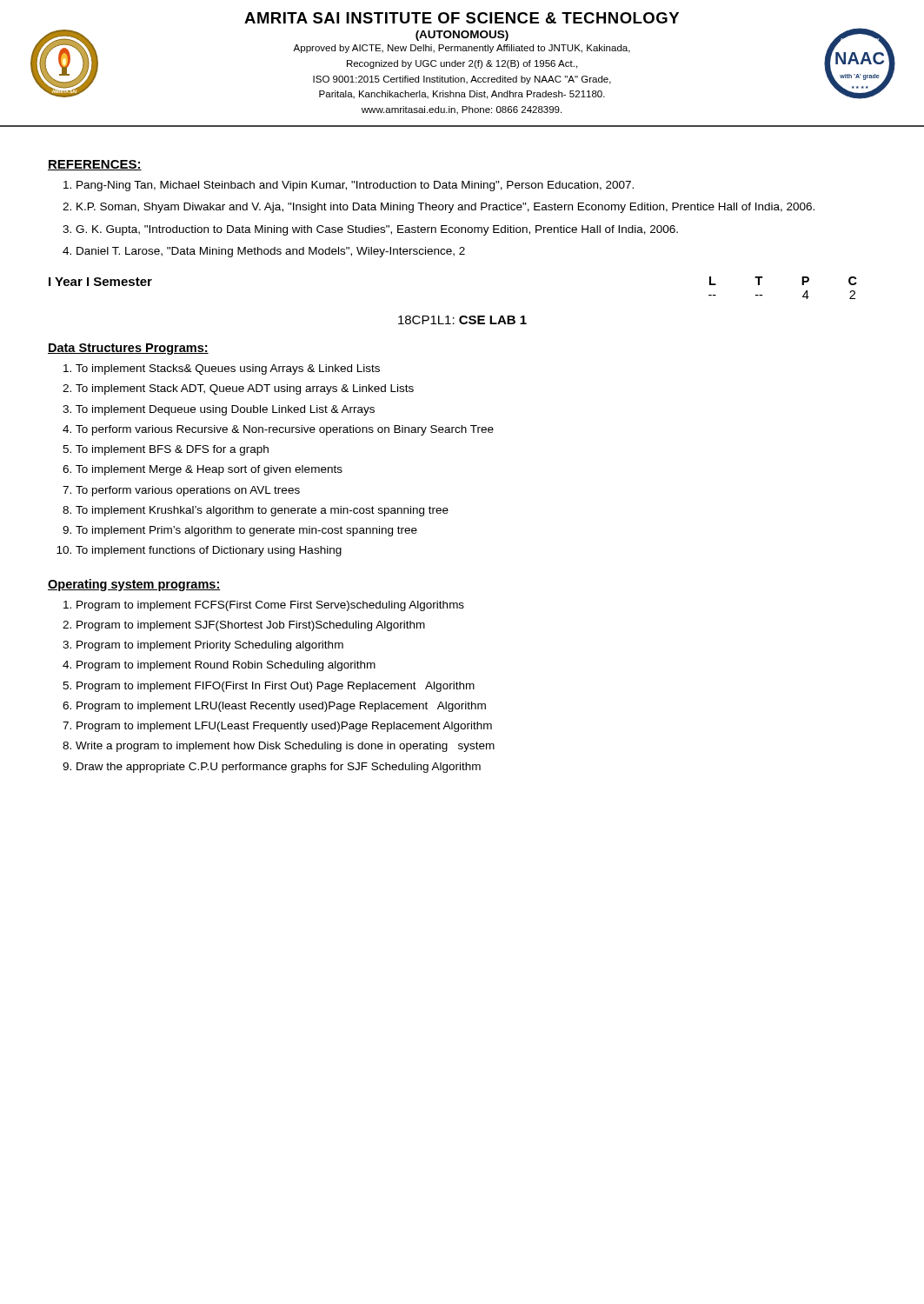The height and width of the screenshot is (1304, 924).
Task: Where does it say "To perform various operations on AVL trees"?
Action: tap(188, 490)
